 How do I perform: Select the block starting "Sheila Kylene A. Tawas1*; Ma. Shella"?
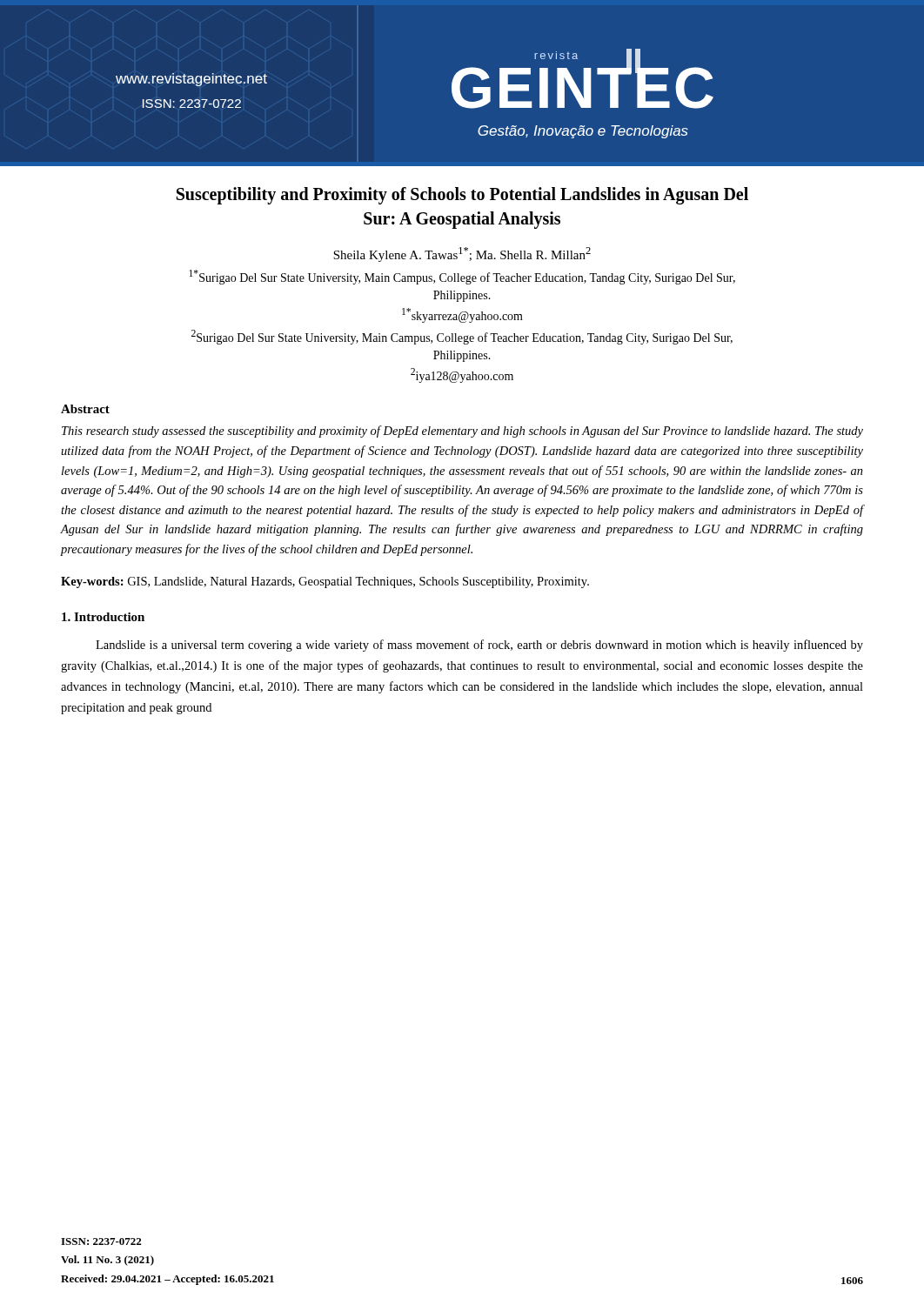click(462, 253)
